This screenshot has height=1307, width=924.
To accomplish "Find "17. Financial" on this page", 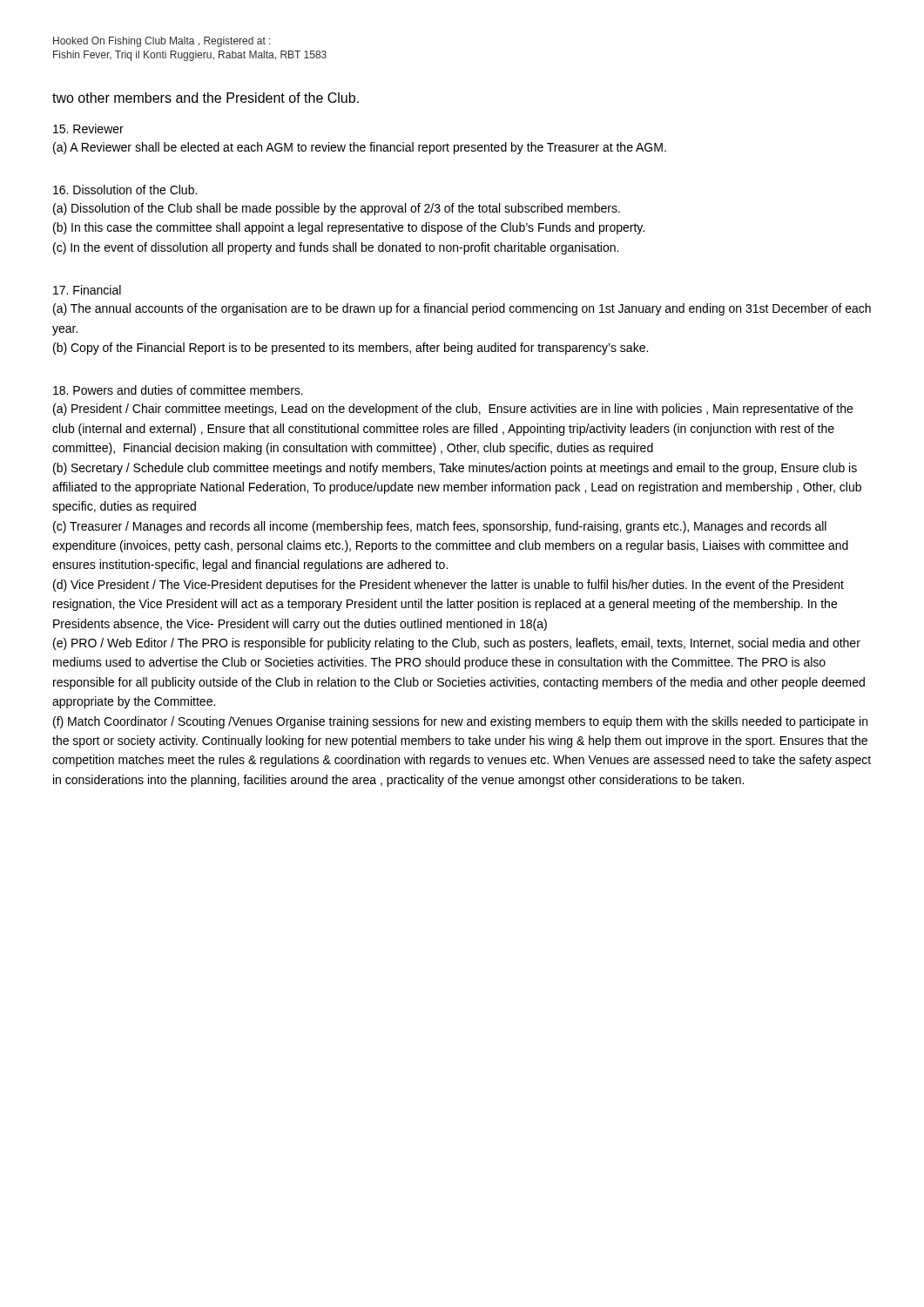I will click(87, 290).
